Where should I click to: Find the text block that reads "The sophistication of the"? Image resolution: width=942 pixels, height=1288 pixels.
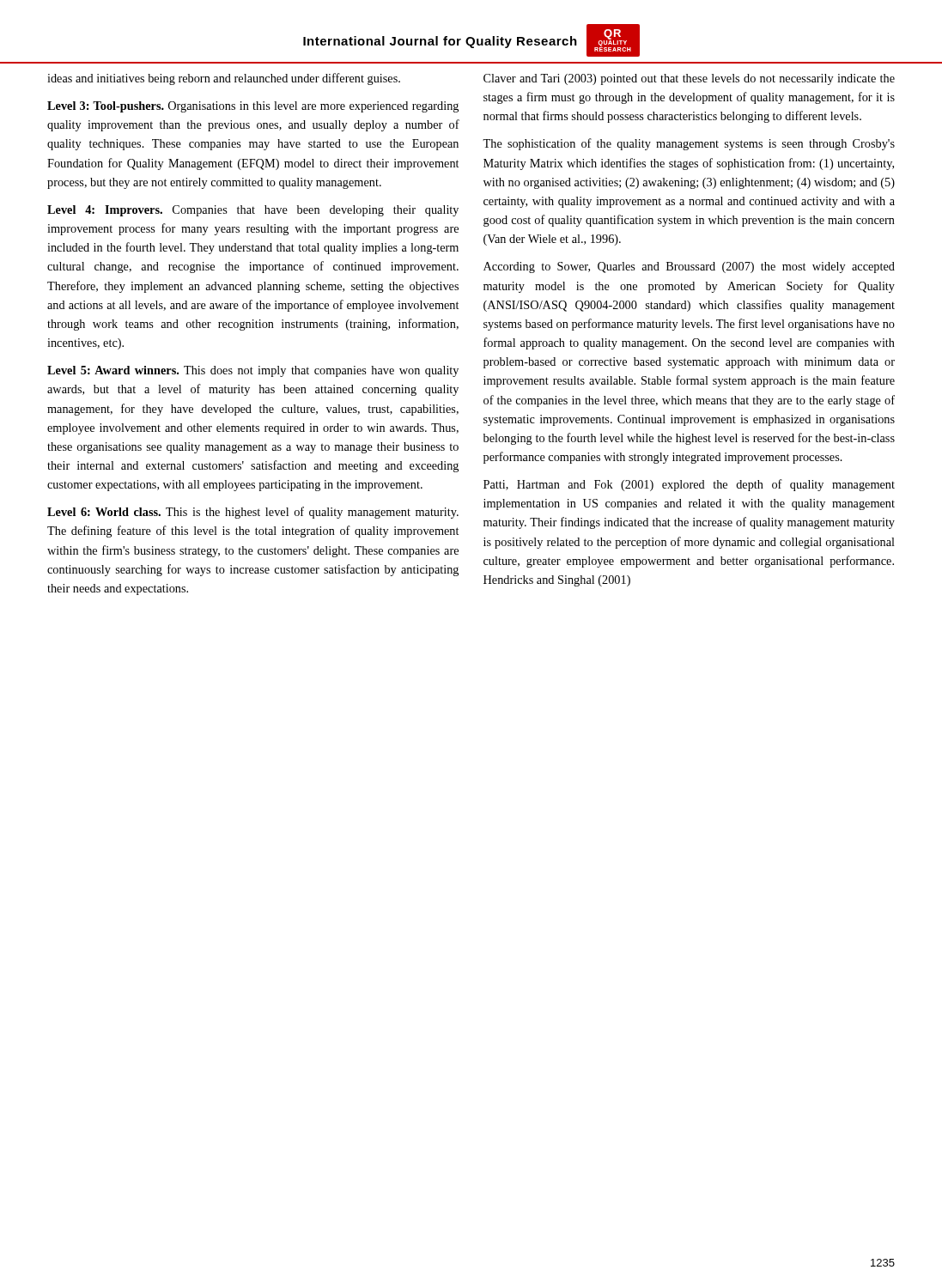click(x=689, y=191)
